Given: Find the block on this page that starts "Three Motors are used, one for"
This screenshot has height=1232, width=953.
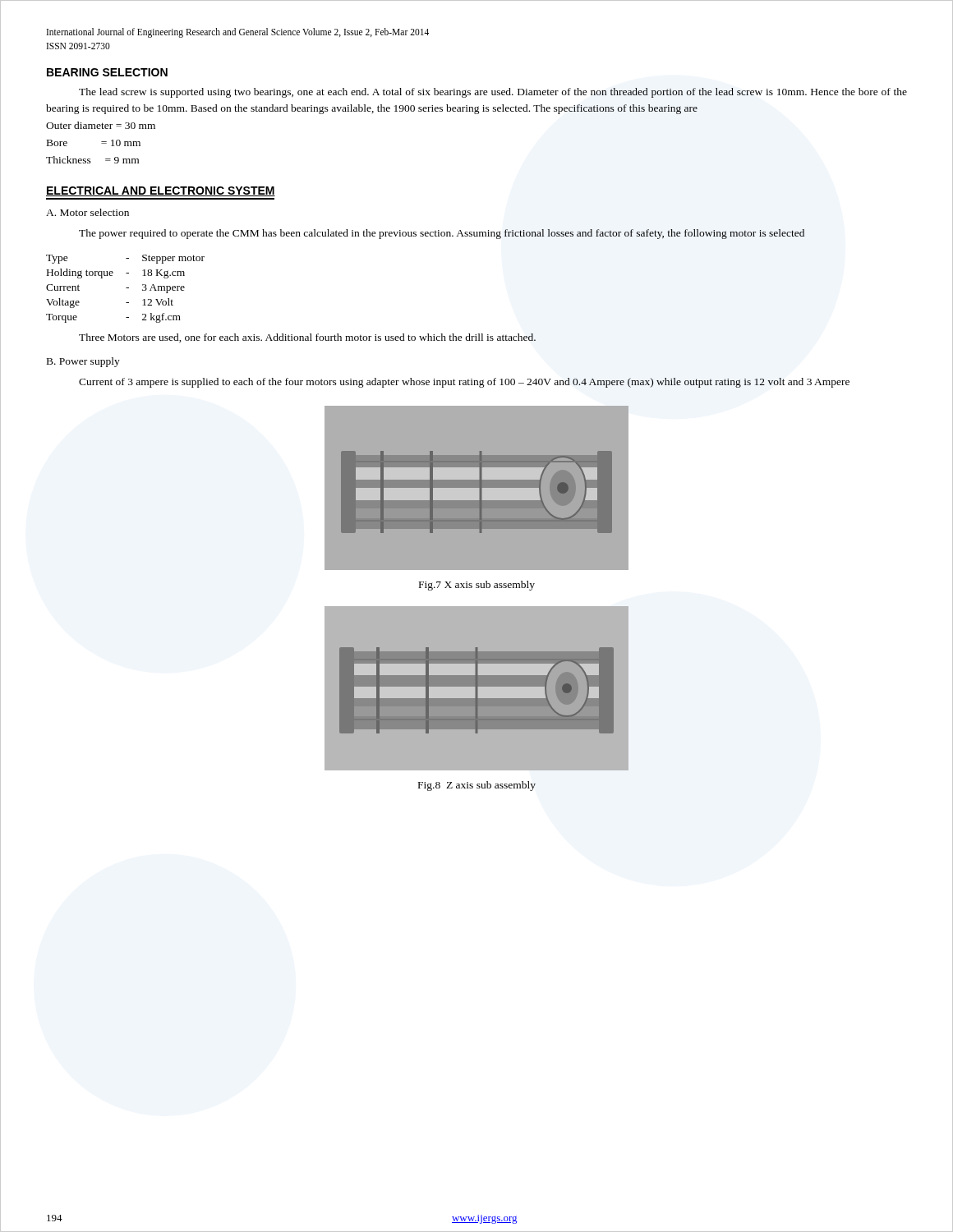Looking at the screenshot, I should 308,337.
